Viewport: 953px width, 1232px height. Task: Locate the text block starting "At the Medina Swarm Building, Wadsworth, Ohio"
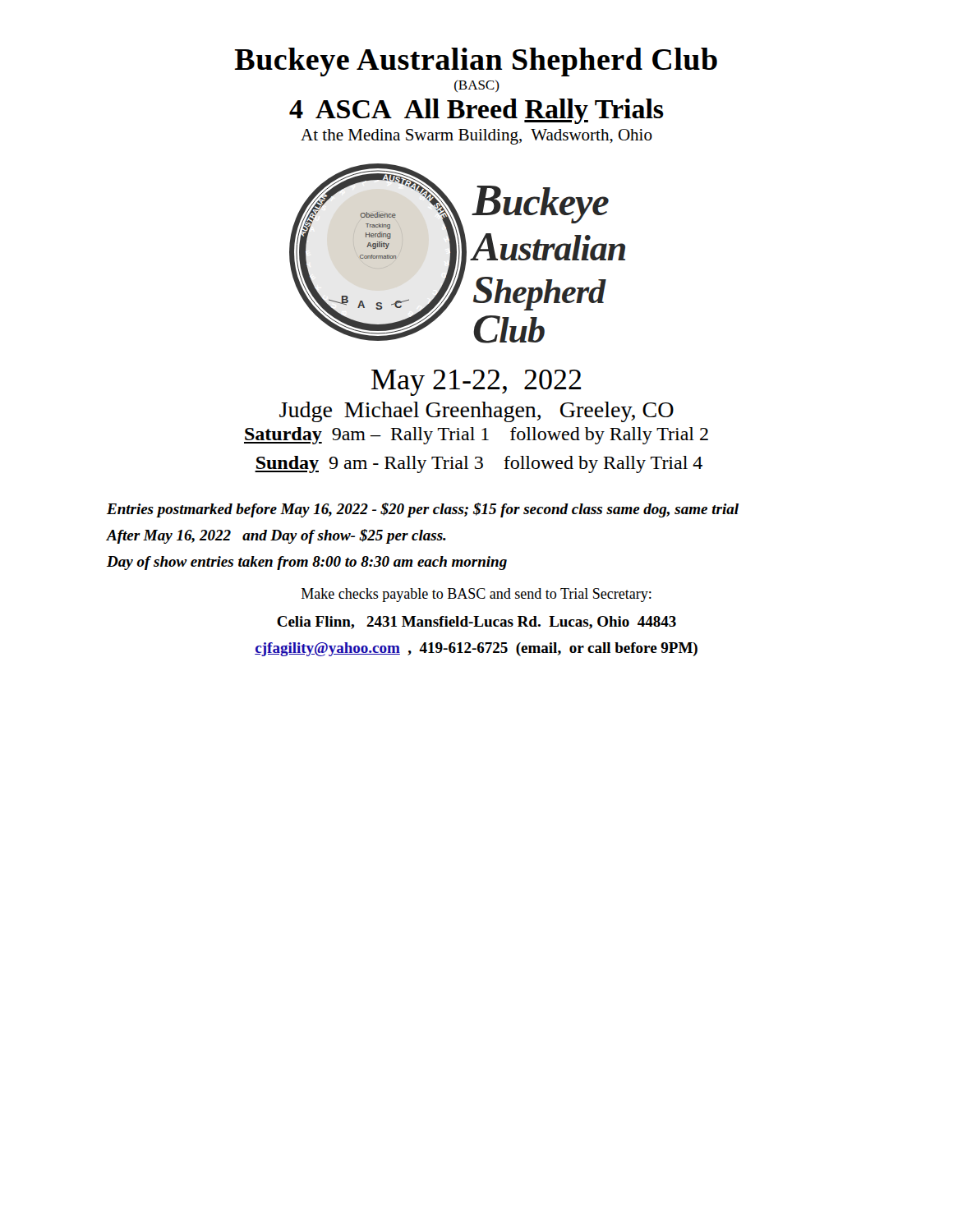pos(476,135)
